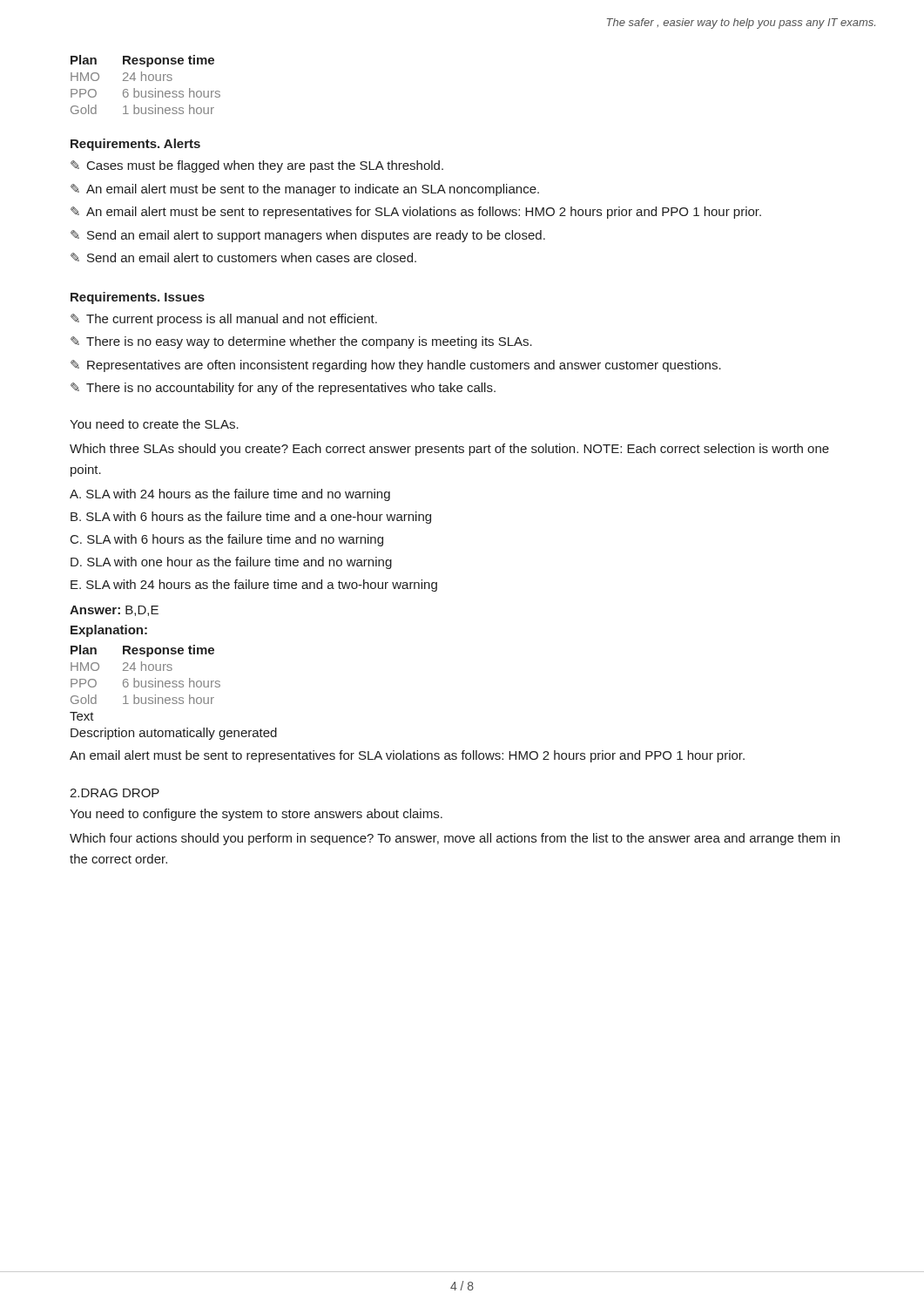Point to the passage starting "Which three SLAs should you create?"

click(x=449, y=458)
